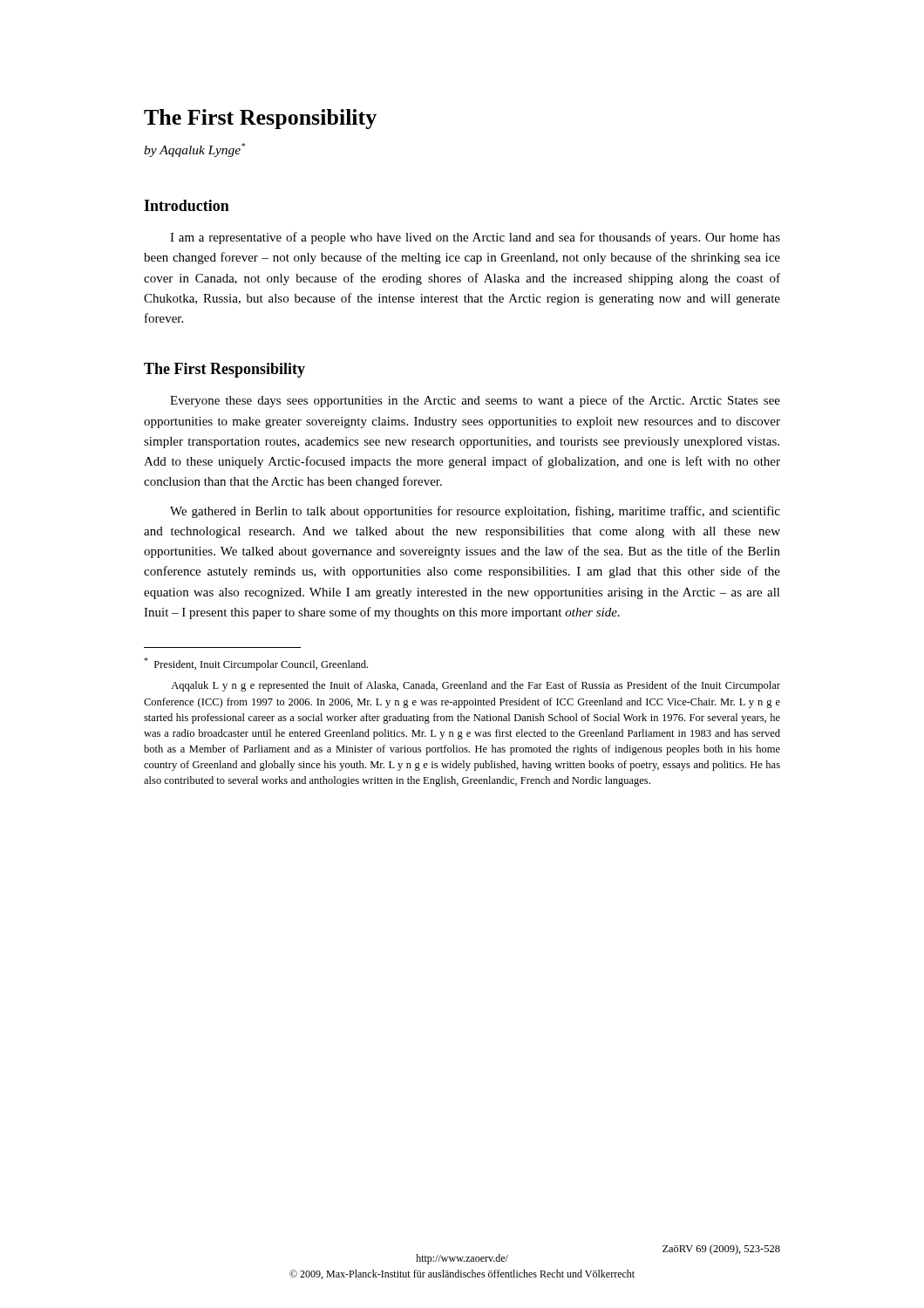Click on the text block that reads "I am a representative of a people"
924x1308 pixels.
pyautogui.click(x=462, y=278)
